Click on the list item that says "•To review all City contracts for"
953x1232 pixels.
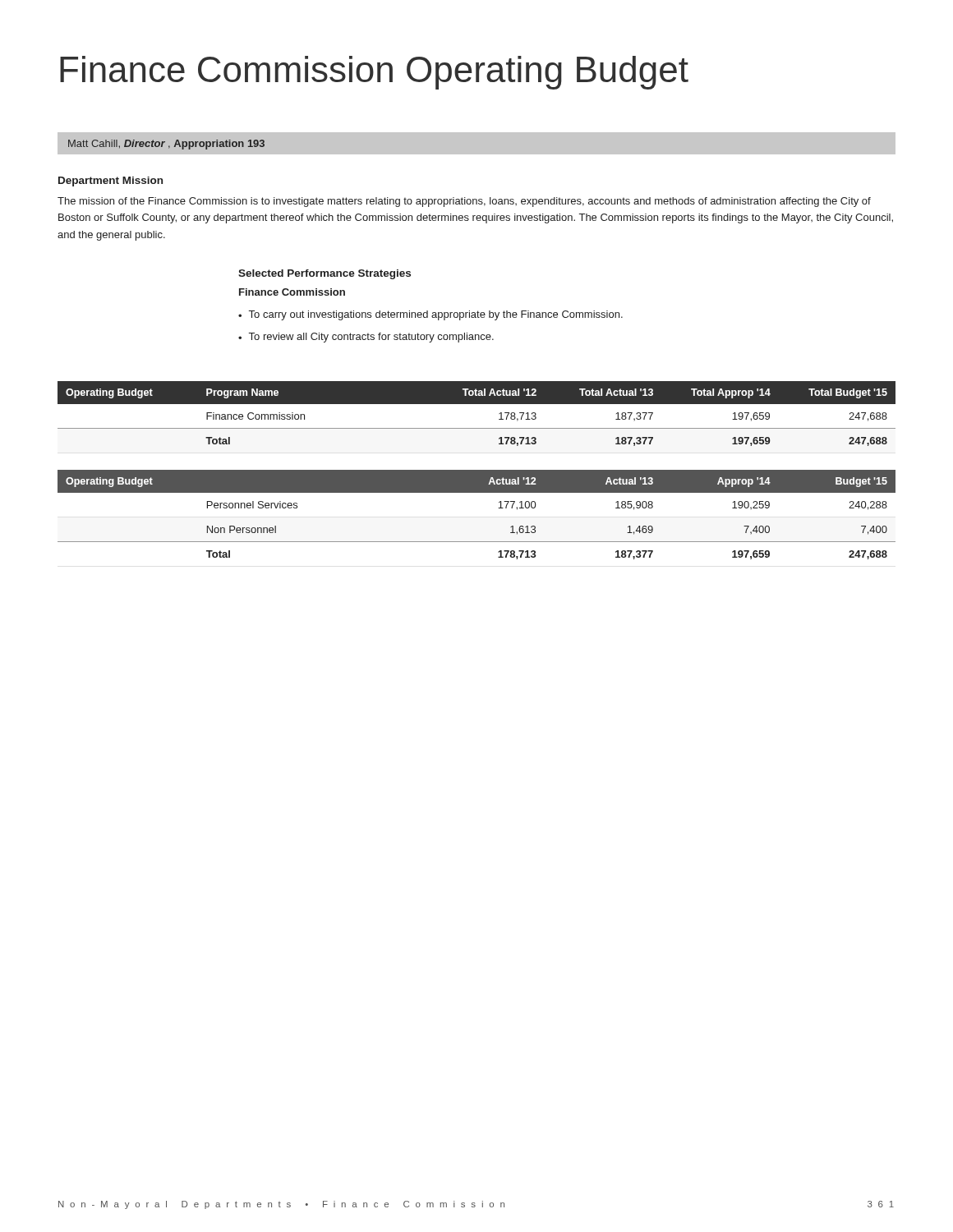(x=366, y=338)
